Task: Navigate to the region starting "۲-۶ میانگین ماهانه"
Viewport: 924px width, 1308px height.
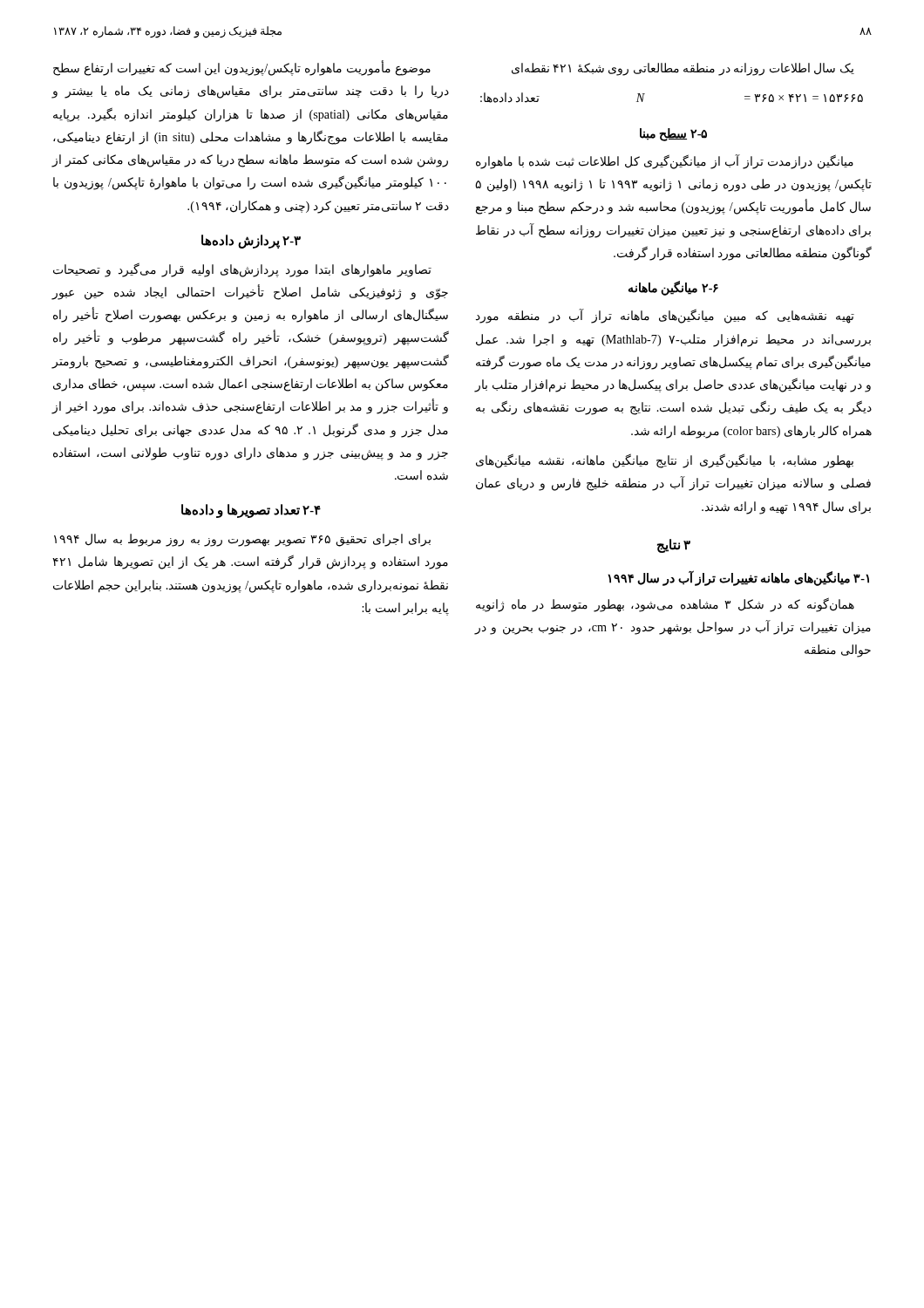Action: click(x=673, y=288)
